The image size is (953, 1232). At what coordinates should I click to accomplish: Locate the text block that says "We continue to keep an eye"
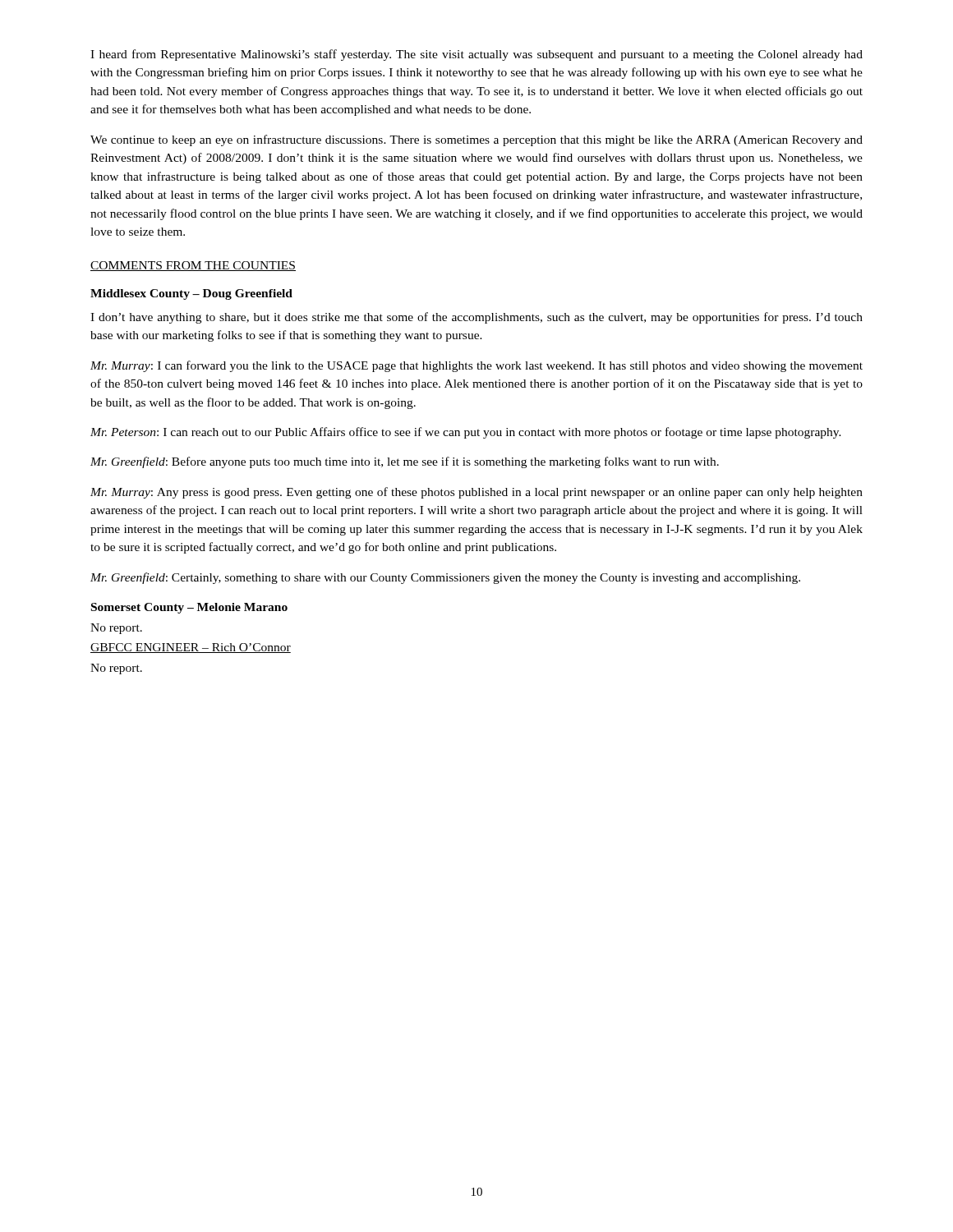(x=476, y=186)
